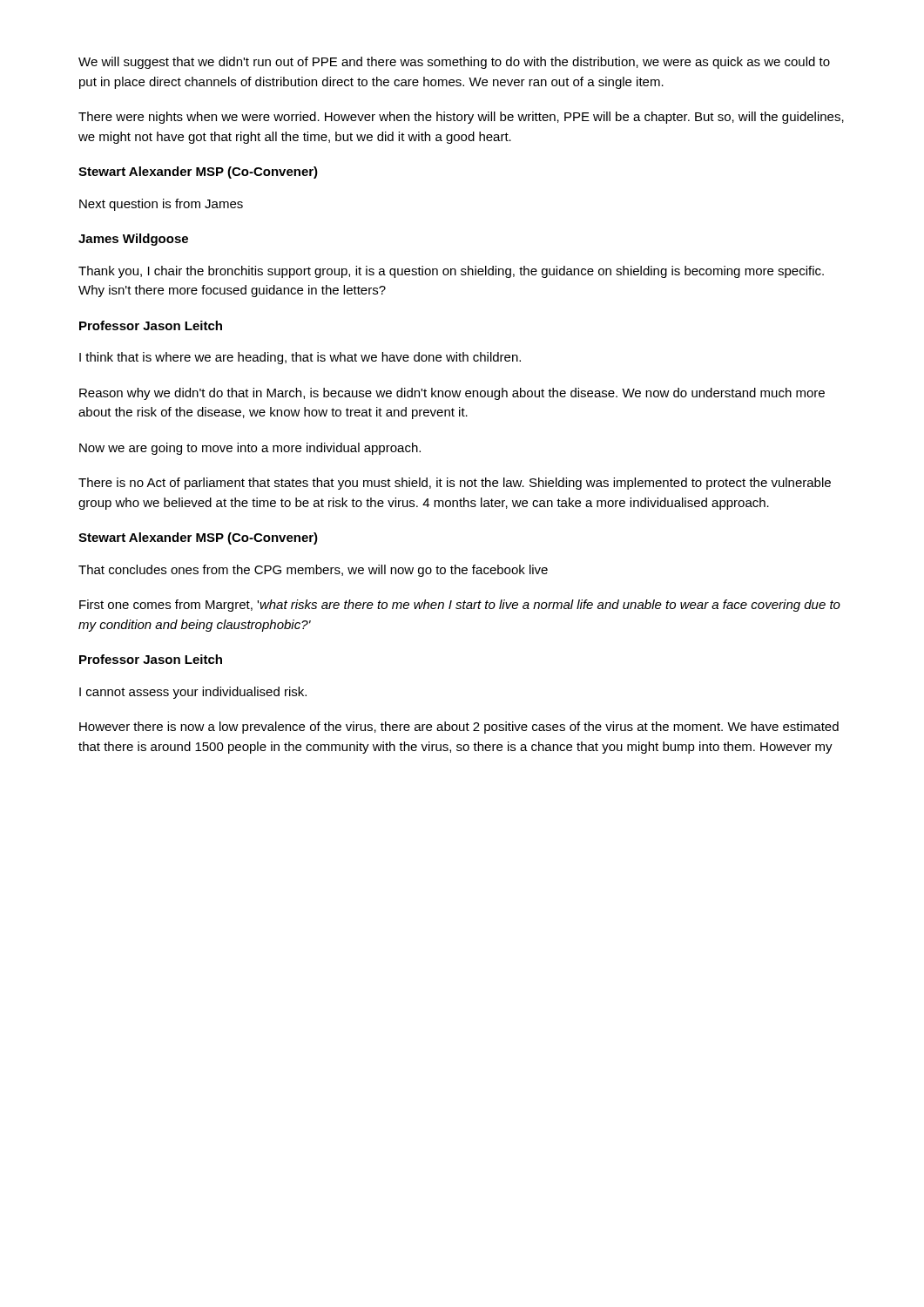Locate the block of text that opens with "Now we are going to move"

[x=250, y=447]
